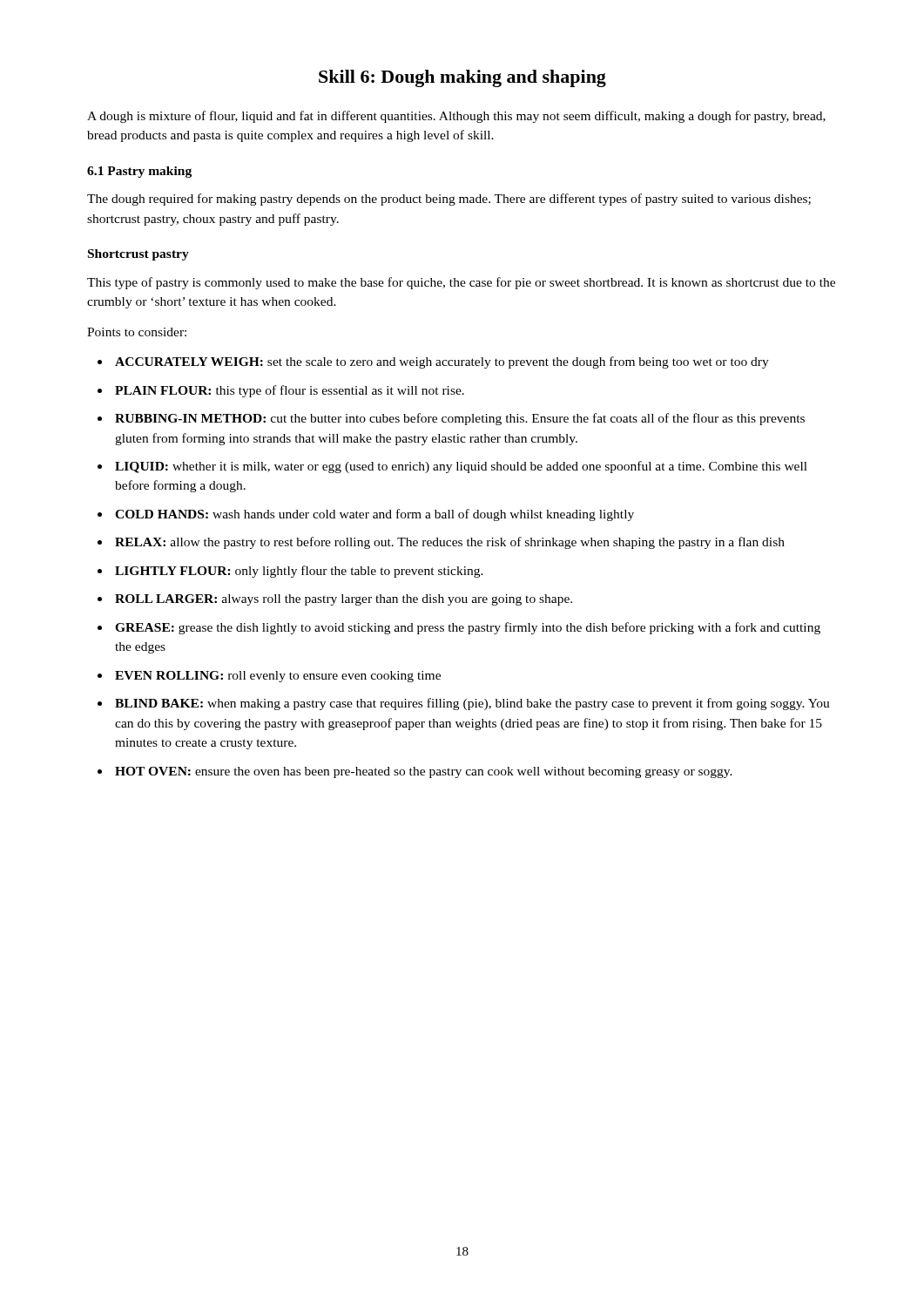Navigate to the element starting "LIQUID: whether it is milk, water"

pos(461,476)
